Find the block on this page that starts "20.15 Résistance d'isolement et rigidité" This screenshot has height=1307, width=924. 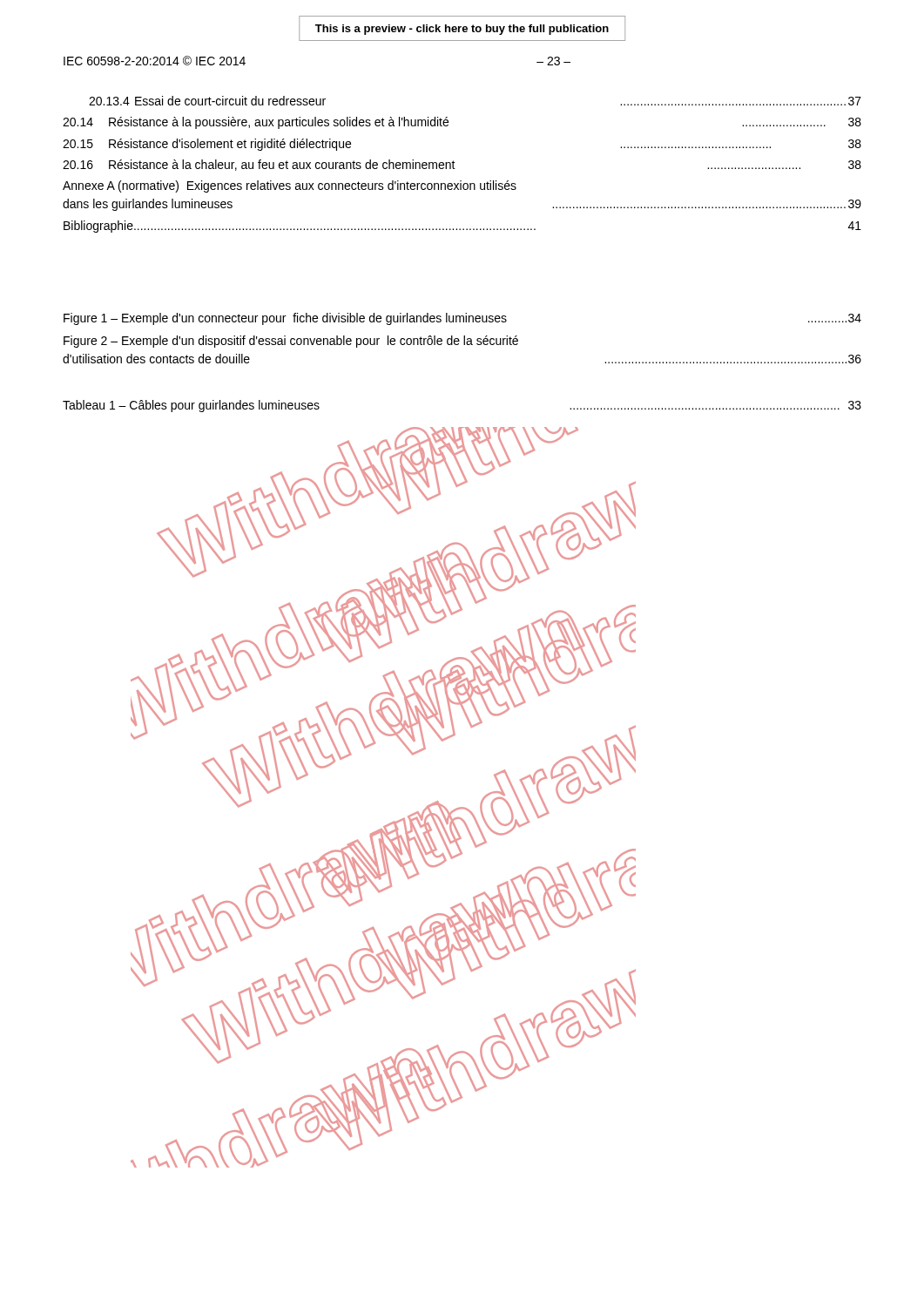(71, 144)
